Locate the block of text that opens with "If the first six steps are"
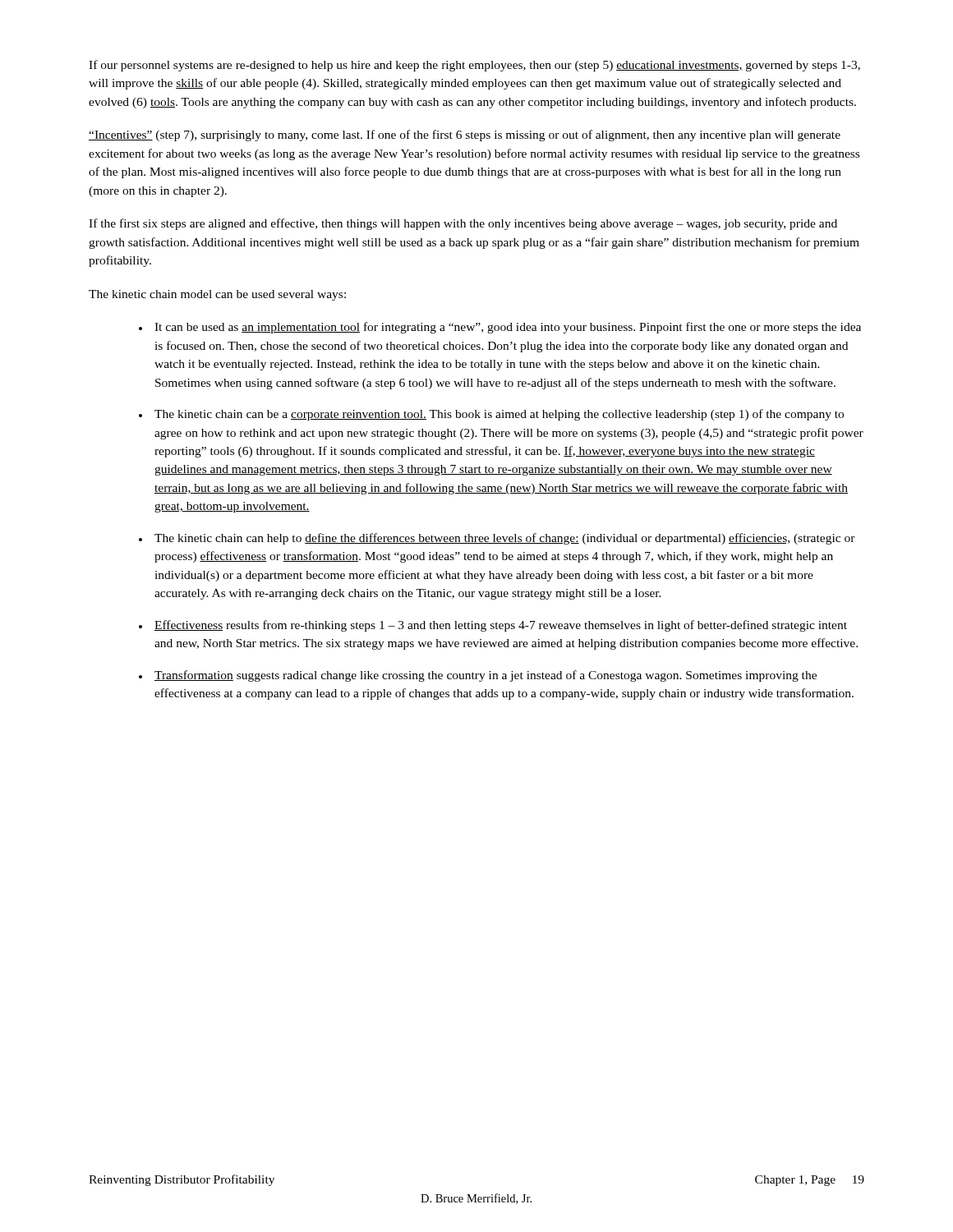The image size is (953, 1232). pyautogui.click(x=474, y=242)
